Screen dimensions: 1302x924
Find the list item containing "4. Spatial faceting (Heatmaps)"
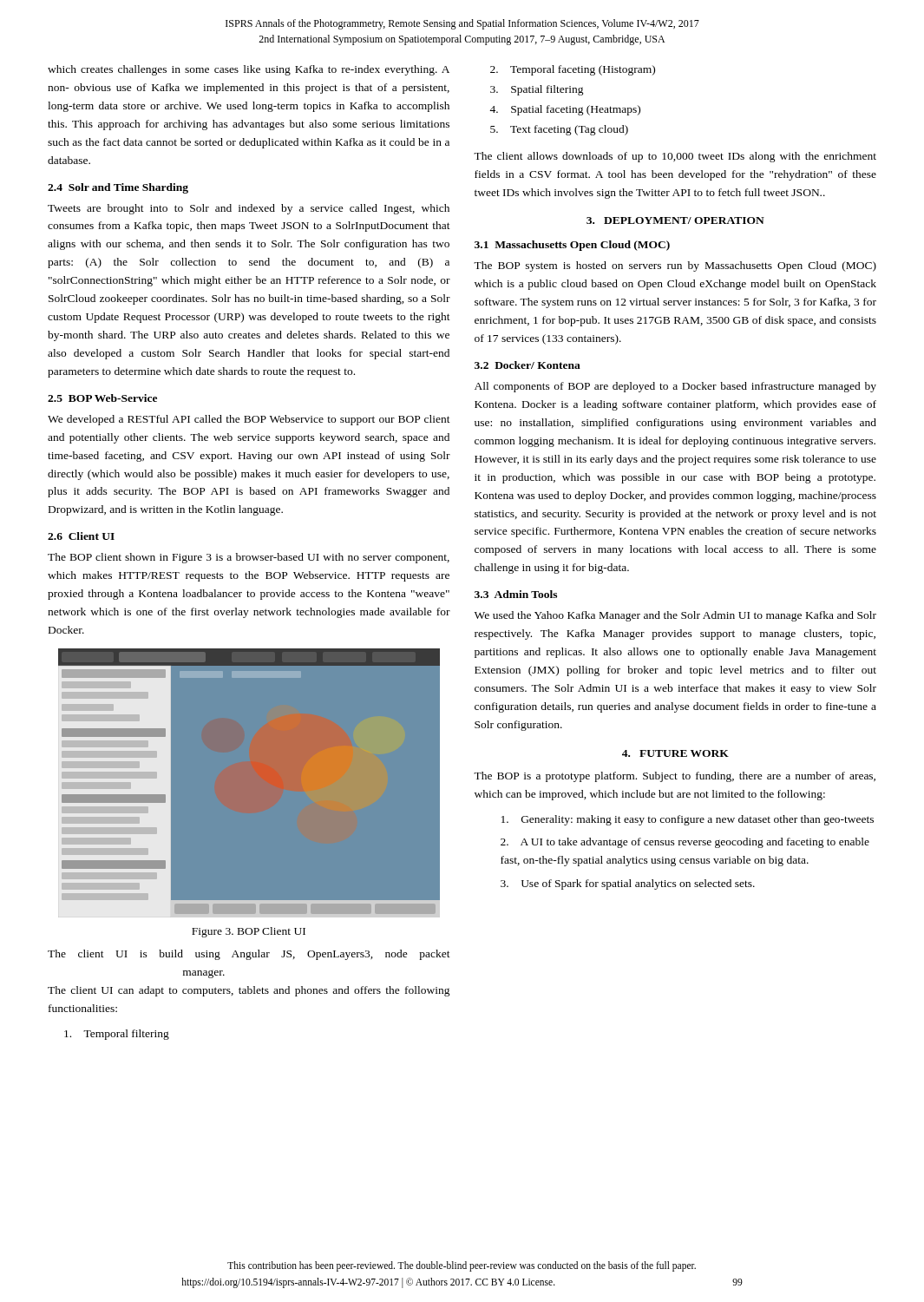click(565, 109)
